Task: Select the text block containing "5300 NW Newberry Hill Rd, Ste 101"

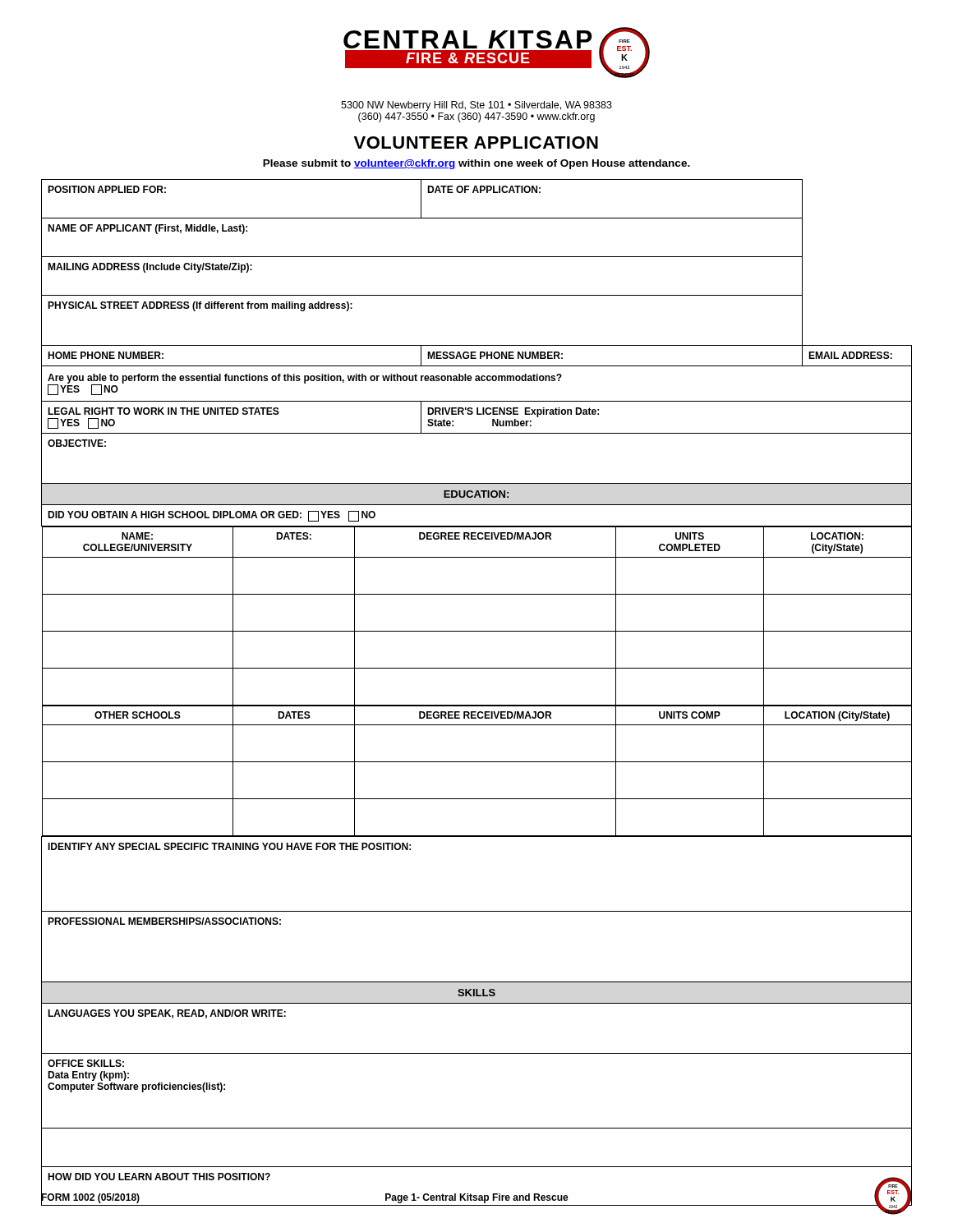Action: (x=476, y=111)
